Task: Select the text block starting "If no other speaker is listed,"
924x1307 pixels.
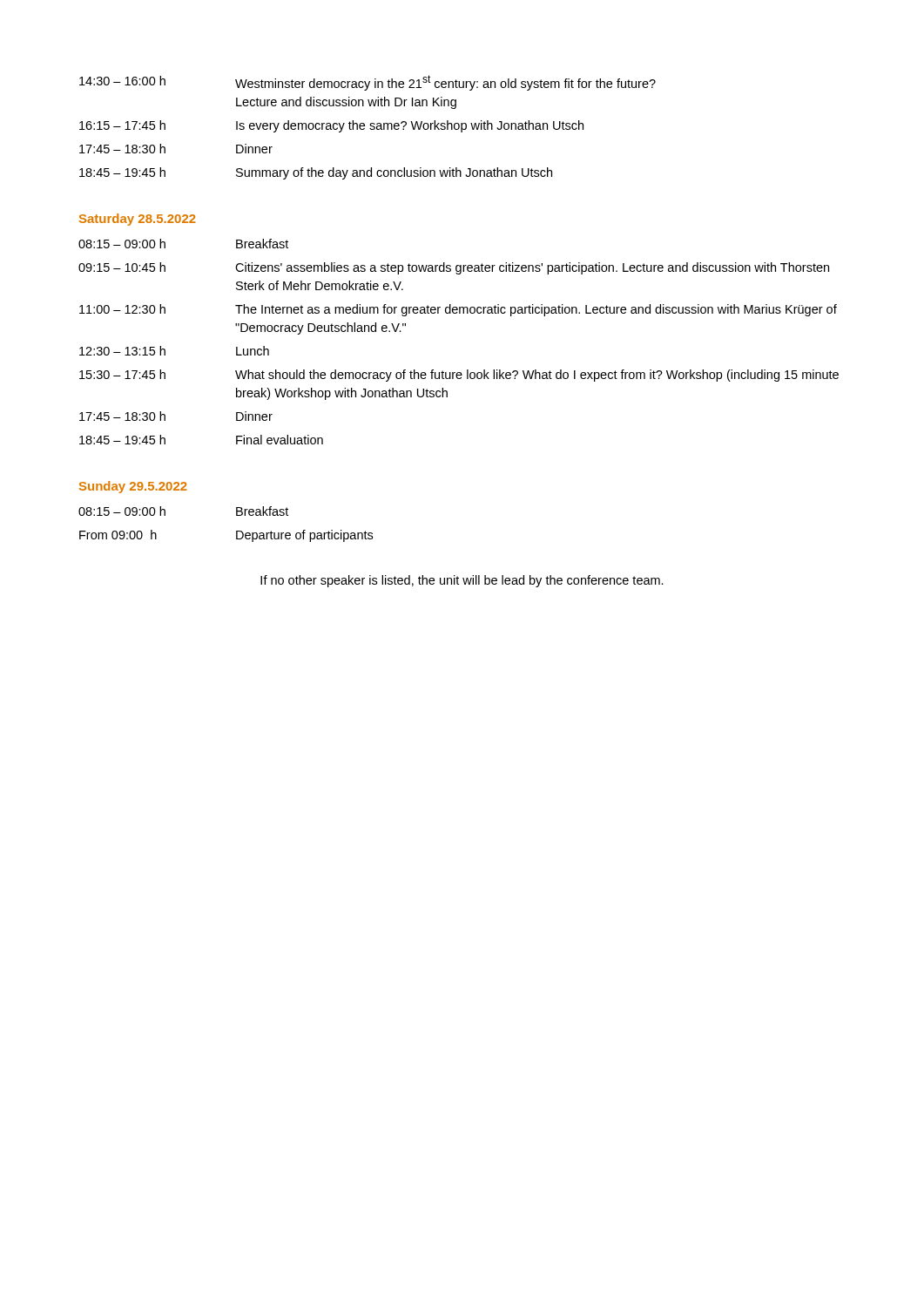Action: (462, 580)
